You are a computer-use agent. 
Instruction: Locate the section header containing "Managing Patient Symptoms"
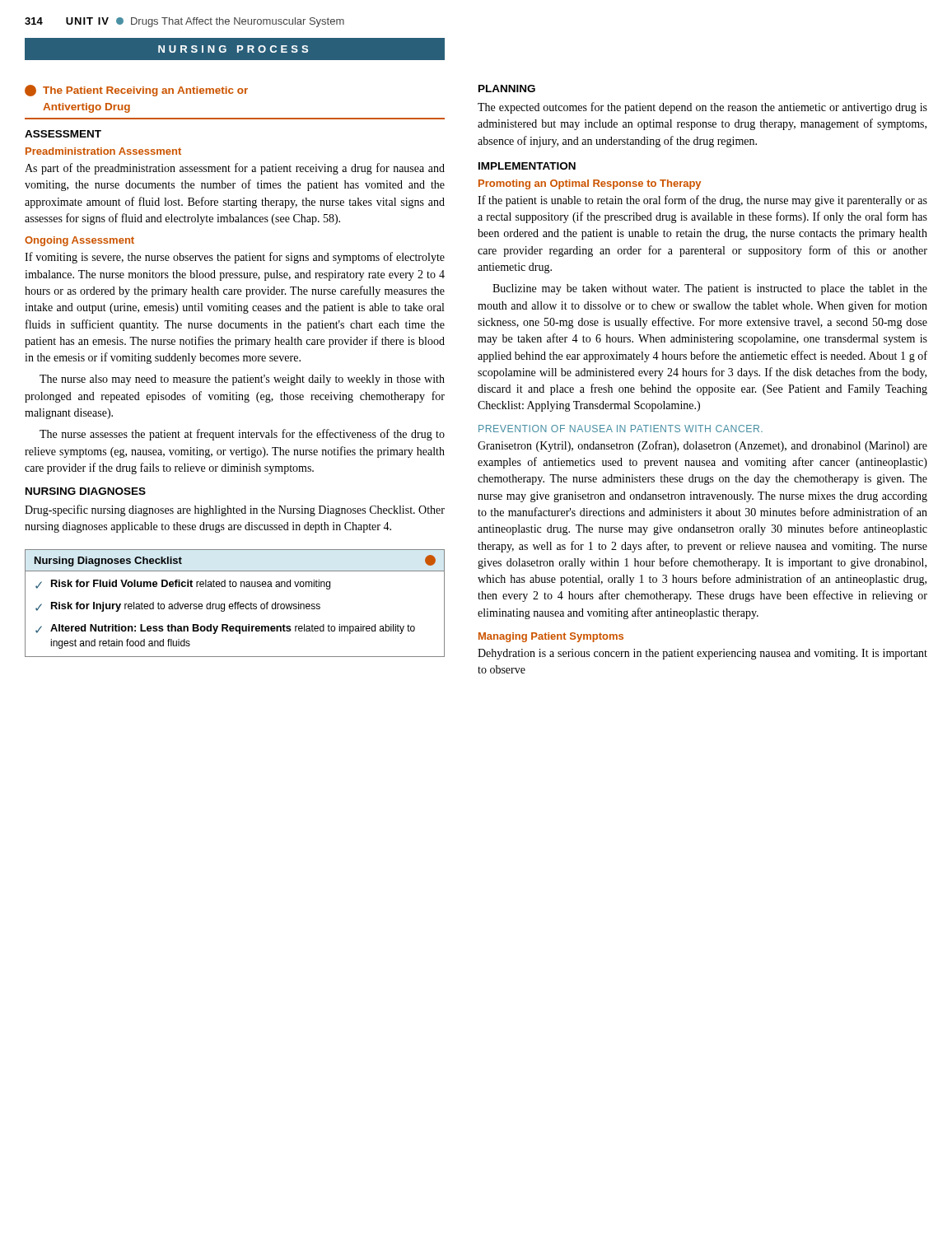pos(551,636)
